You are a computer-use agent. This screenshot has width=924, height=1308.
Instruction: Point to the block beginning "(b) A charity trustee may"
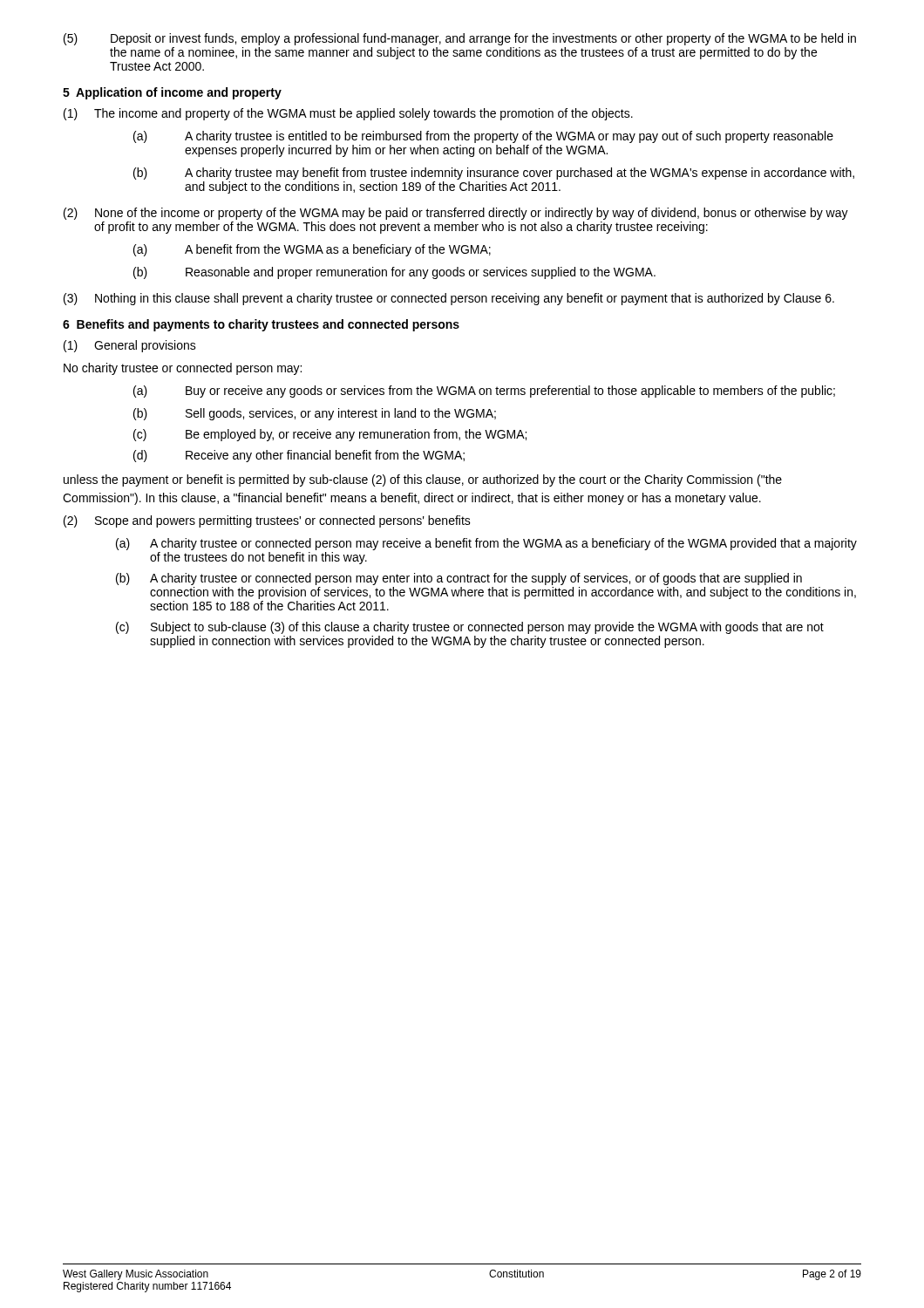(497, 180)
